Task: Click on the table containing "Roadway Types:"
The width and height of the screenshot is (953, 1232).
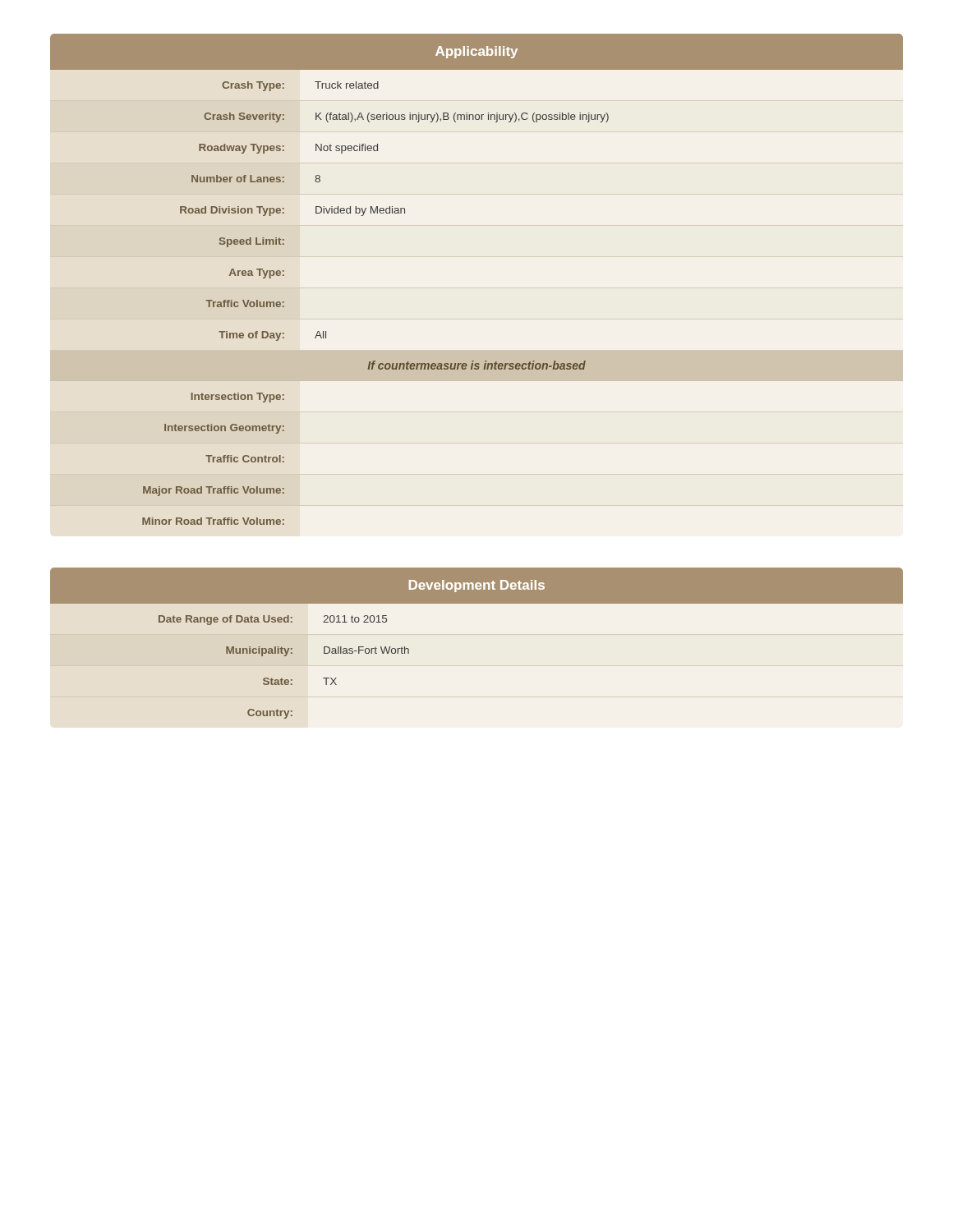Action: tap(476, 285)
